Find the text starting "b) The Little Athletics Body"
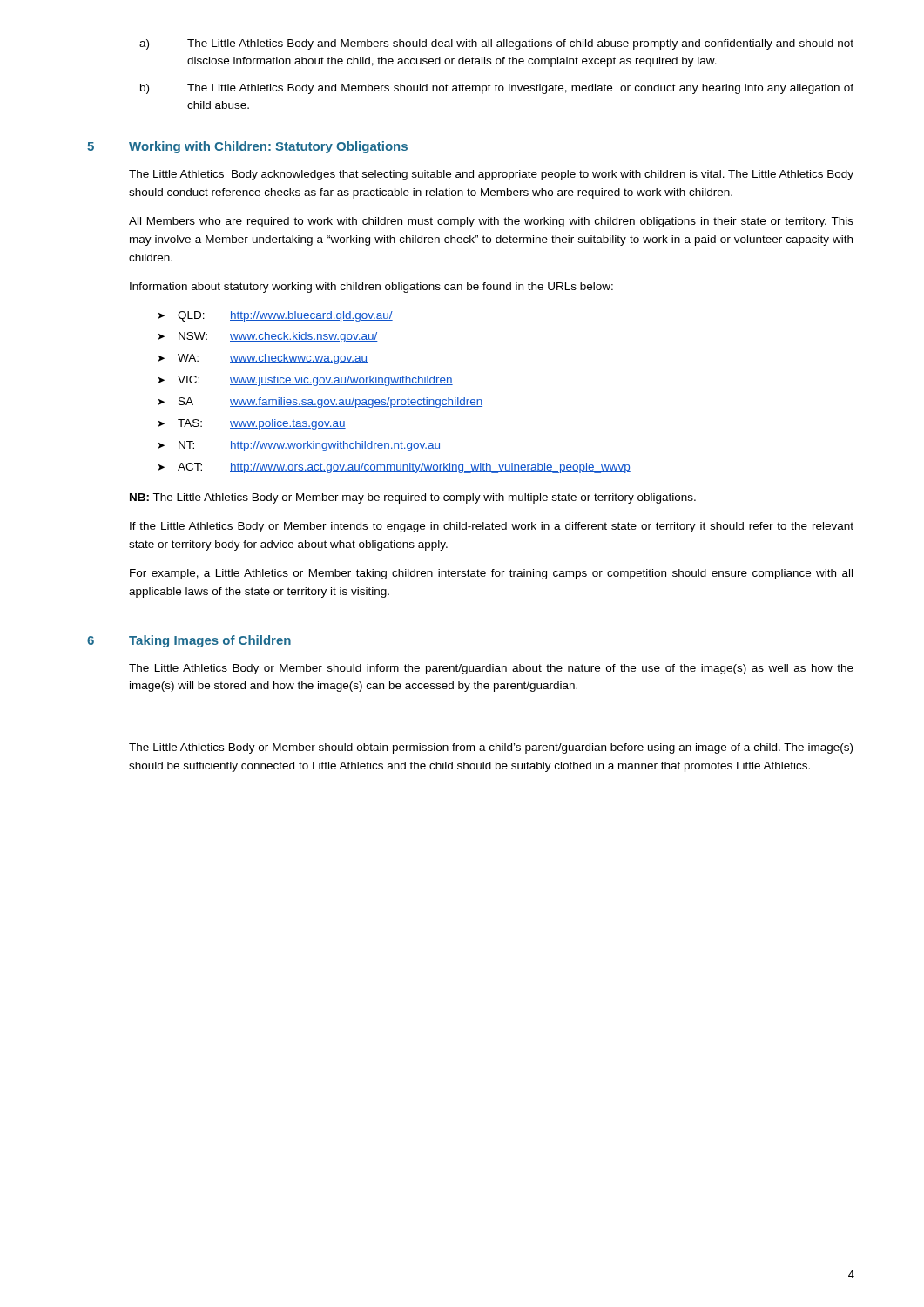The width and height of the screenshot is (924, 1307). [x=470, y=96]
